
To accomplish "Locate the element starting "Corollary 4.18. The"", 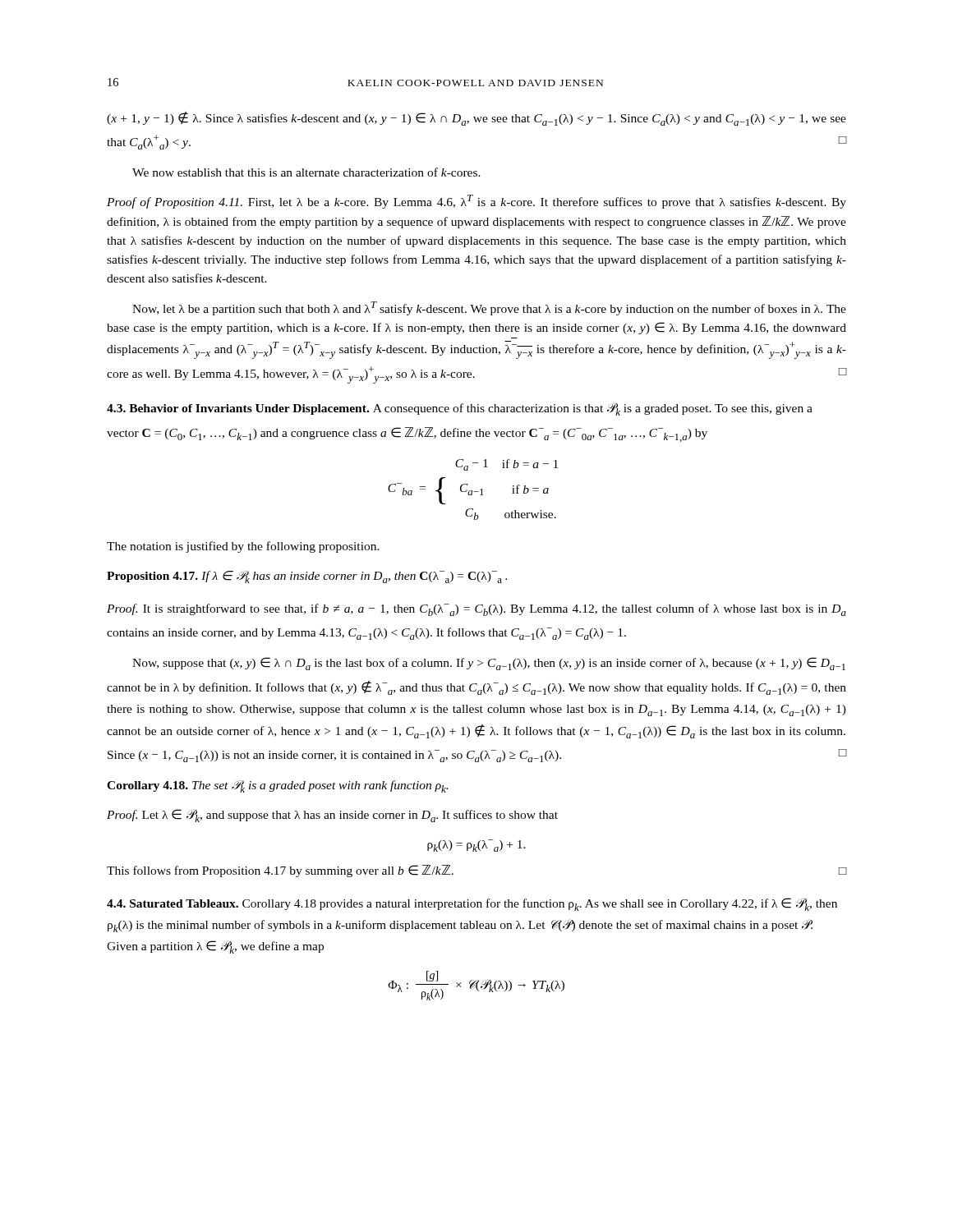I will pyautogui.click(x=278, y=786).
